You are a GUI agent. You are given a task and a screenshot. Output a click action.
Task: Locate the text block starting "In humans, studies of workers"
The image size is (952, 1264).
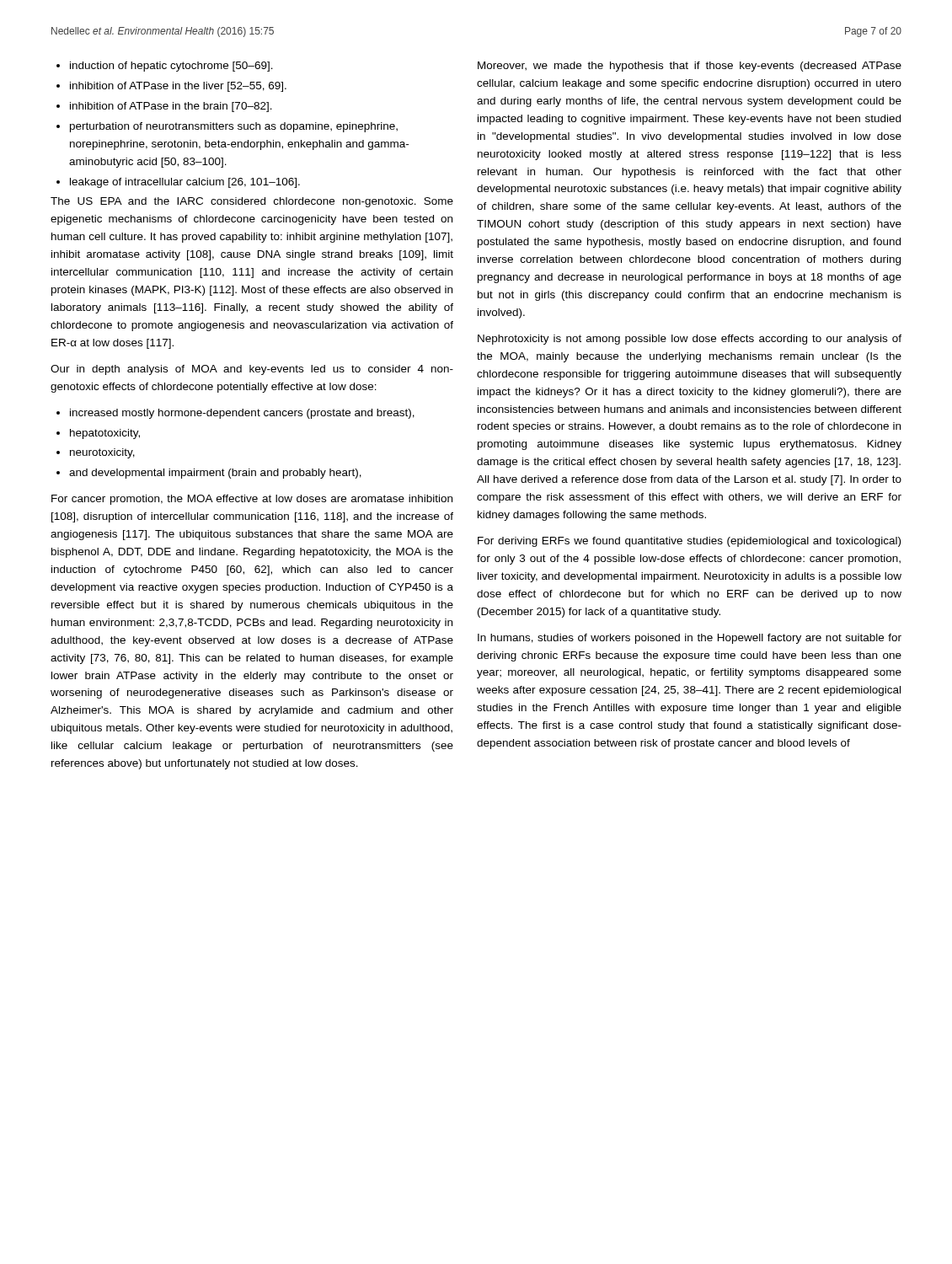point(689,690)
